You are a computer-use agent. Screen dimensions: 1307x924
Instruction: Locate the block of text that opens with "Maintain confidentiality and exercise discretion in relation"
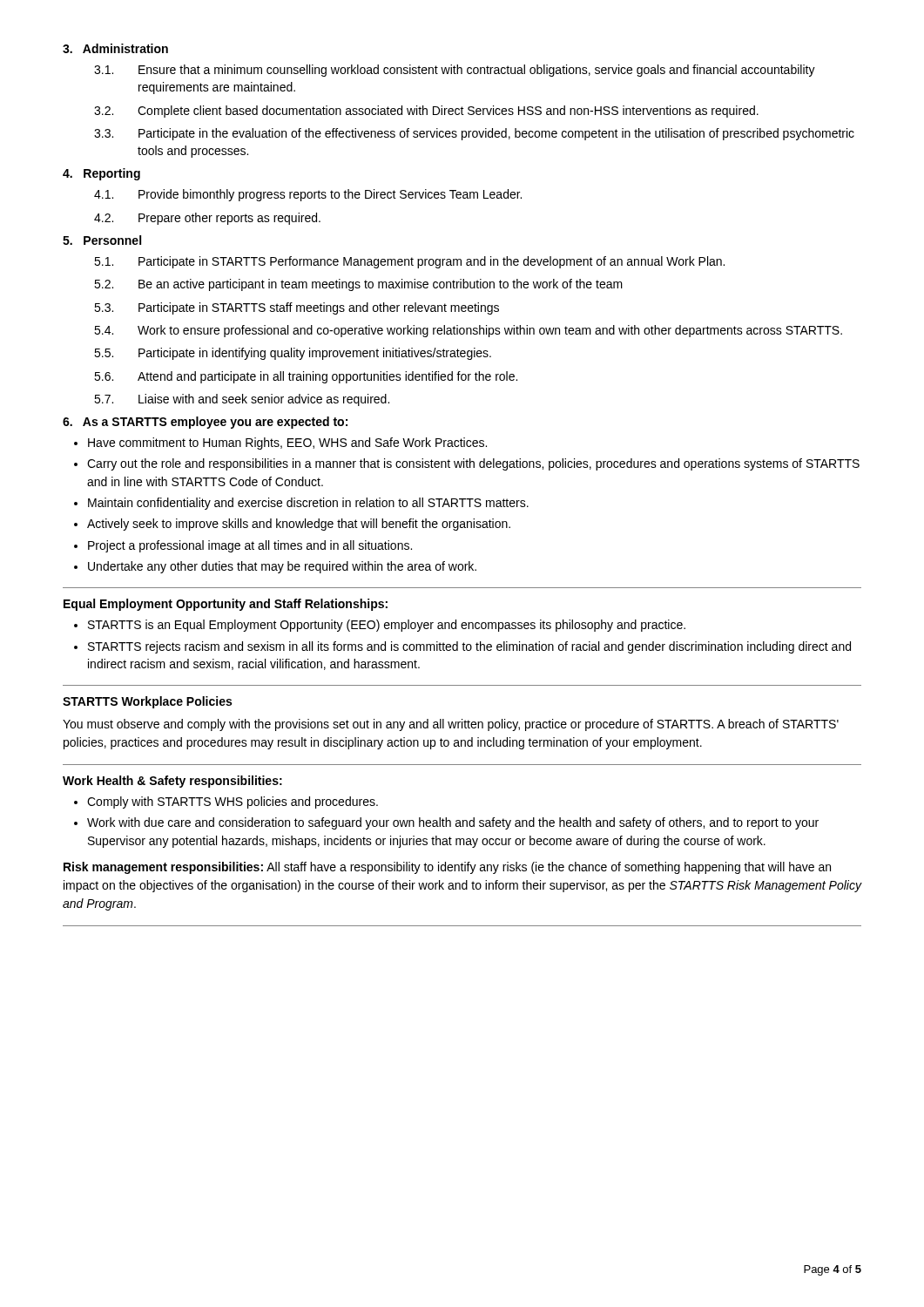[308, 503]
